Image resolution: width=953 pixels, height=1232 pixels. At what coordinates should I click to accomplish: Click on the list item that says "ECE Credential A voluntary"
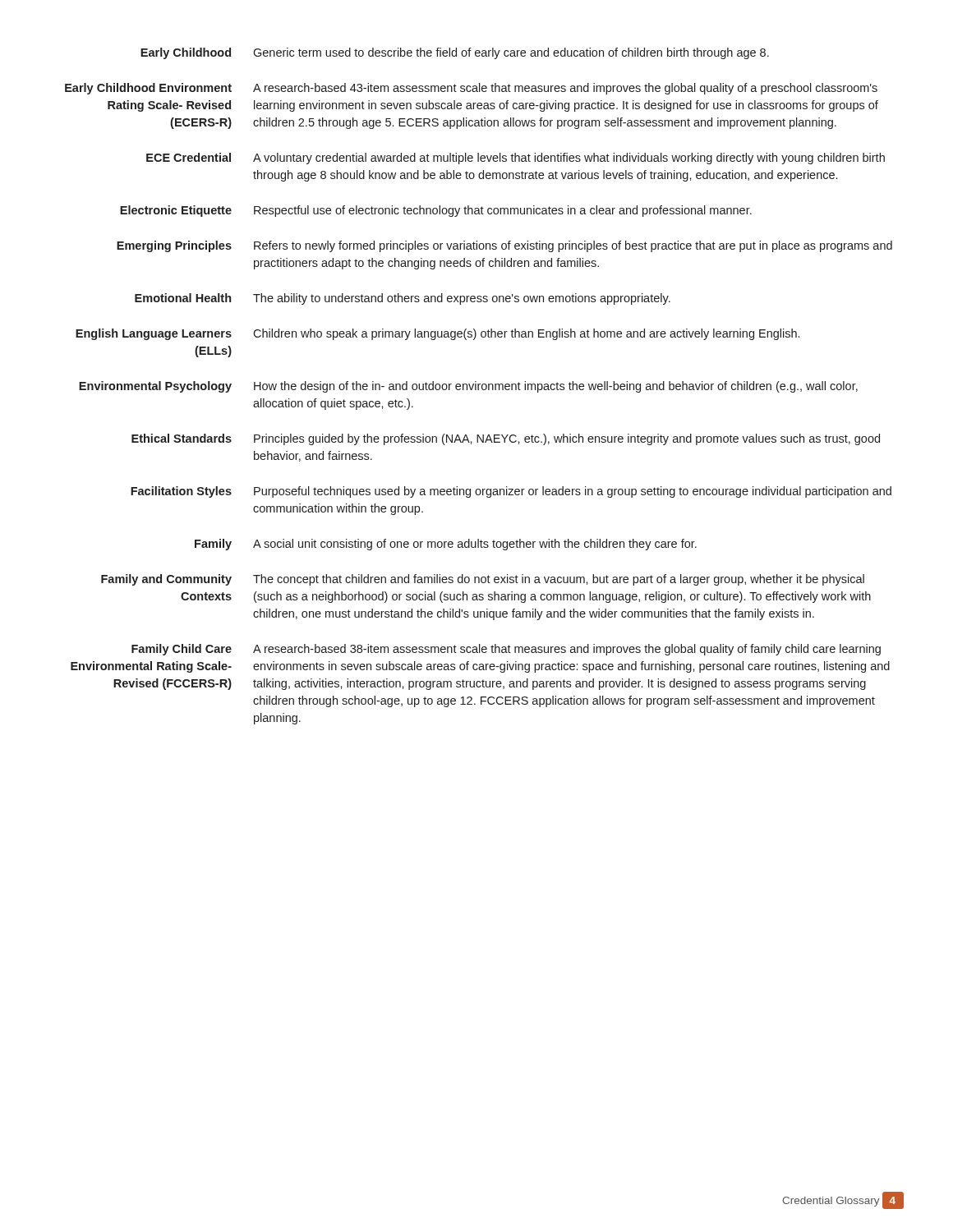click(x=476, y=167)
